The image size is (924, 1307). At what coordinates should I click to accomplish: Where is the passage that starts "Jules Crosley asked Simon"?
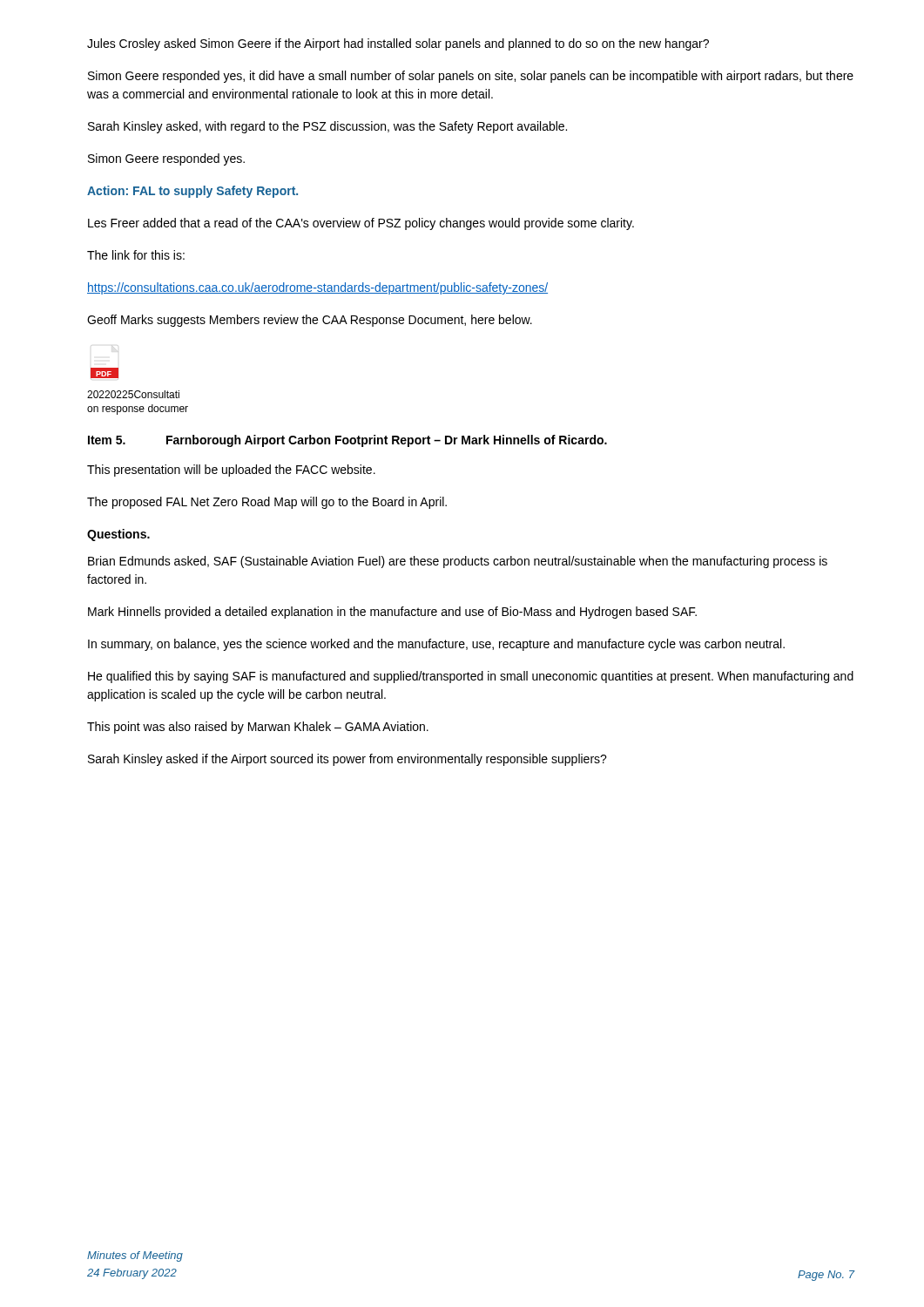click(x=398, y=44)
